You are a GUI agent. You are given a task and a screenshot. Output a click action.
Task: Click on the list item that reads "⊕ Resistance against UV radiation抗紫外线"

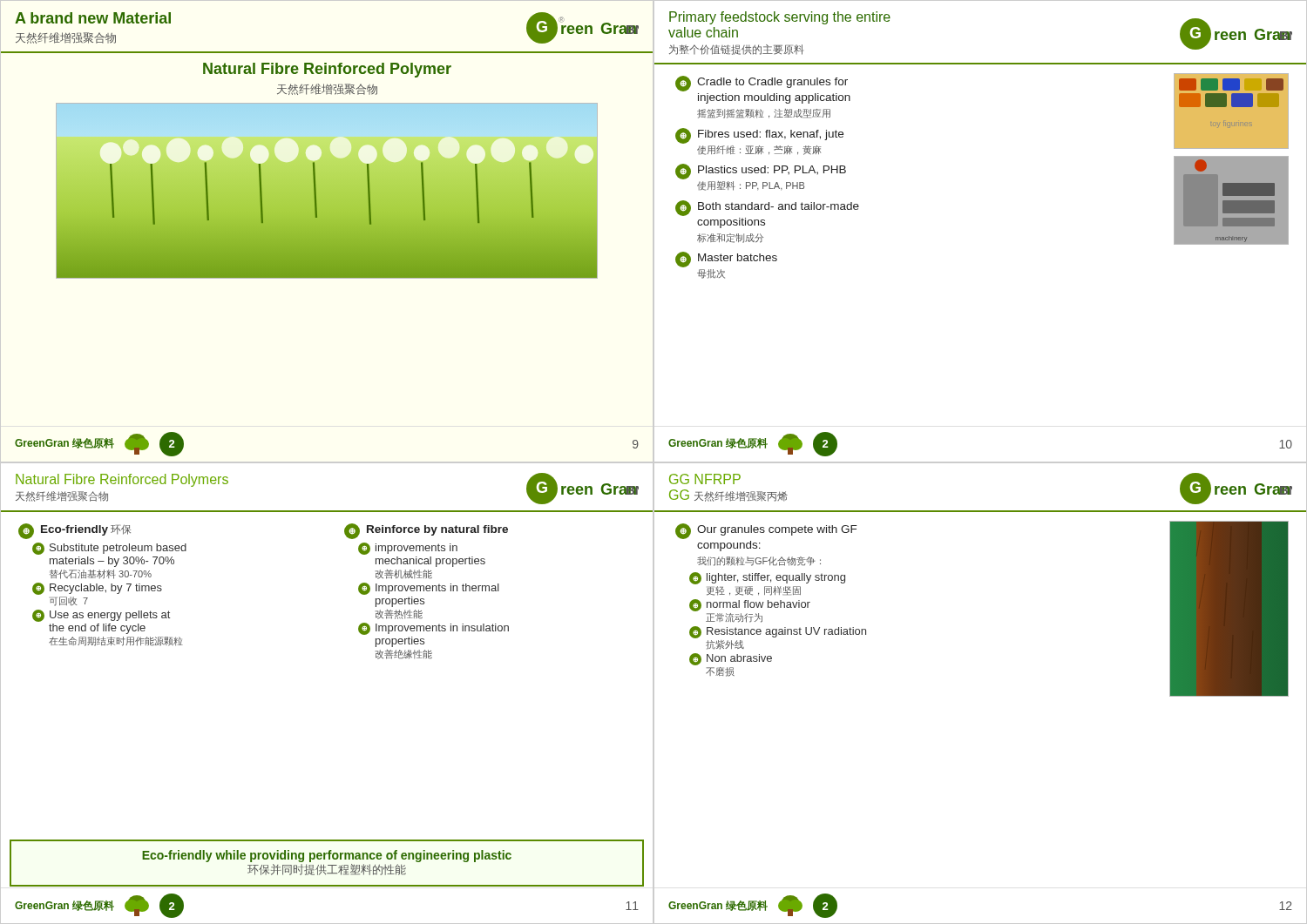pyautogui.click(x=778, y=638)
